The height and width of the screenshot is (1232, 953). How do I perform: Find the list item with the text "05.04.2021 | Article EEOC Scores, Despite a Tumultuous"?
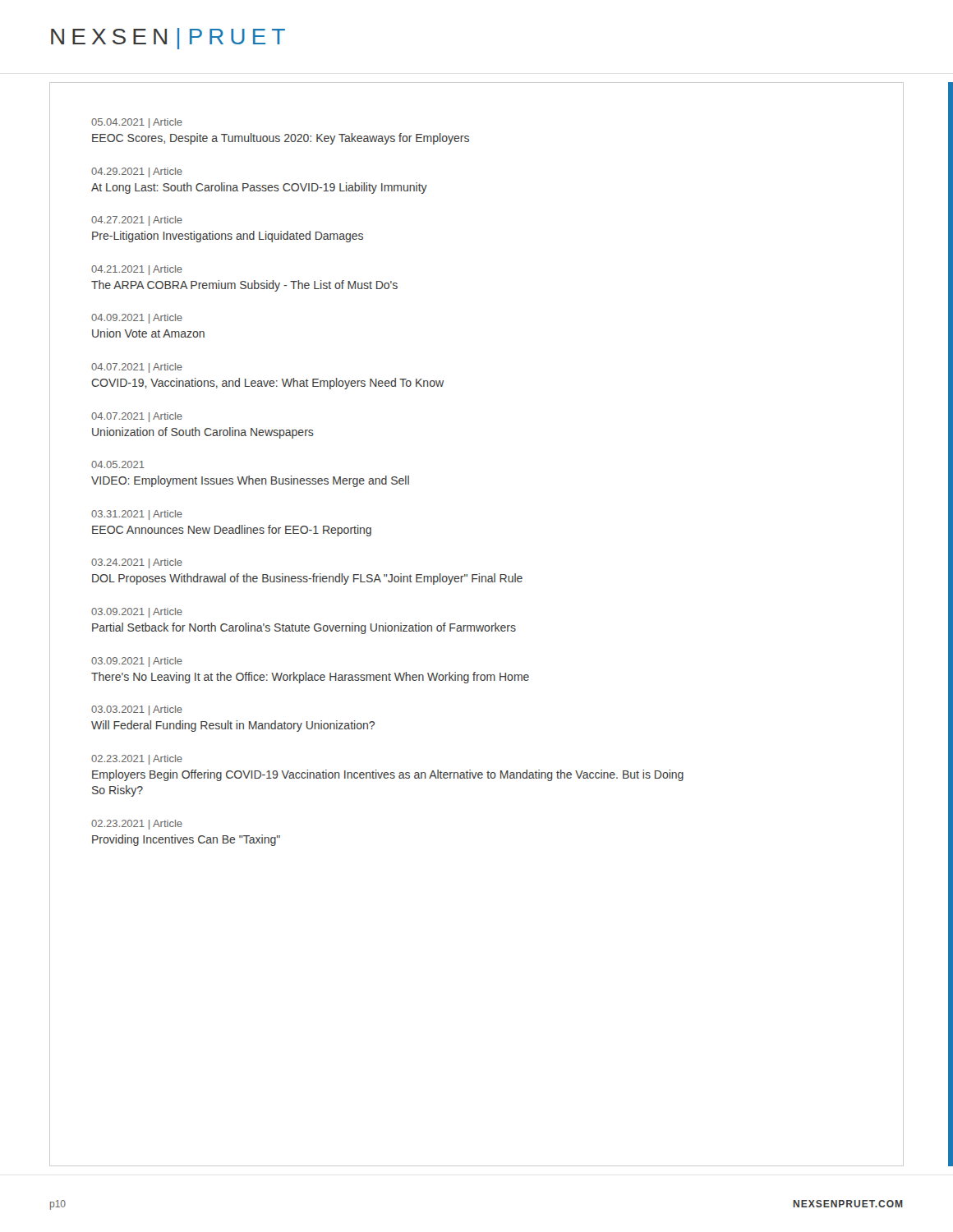click(x=476, y=131)
